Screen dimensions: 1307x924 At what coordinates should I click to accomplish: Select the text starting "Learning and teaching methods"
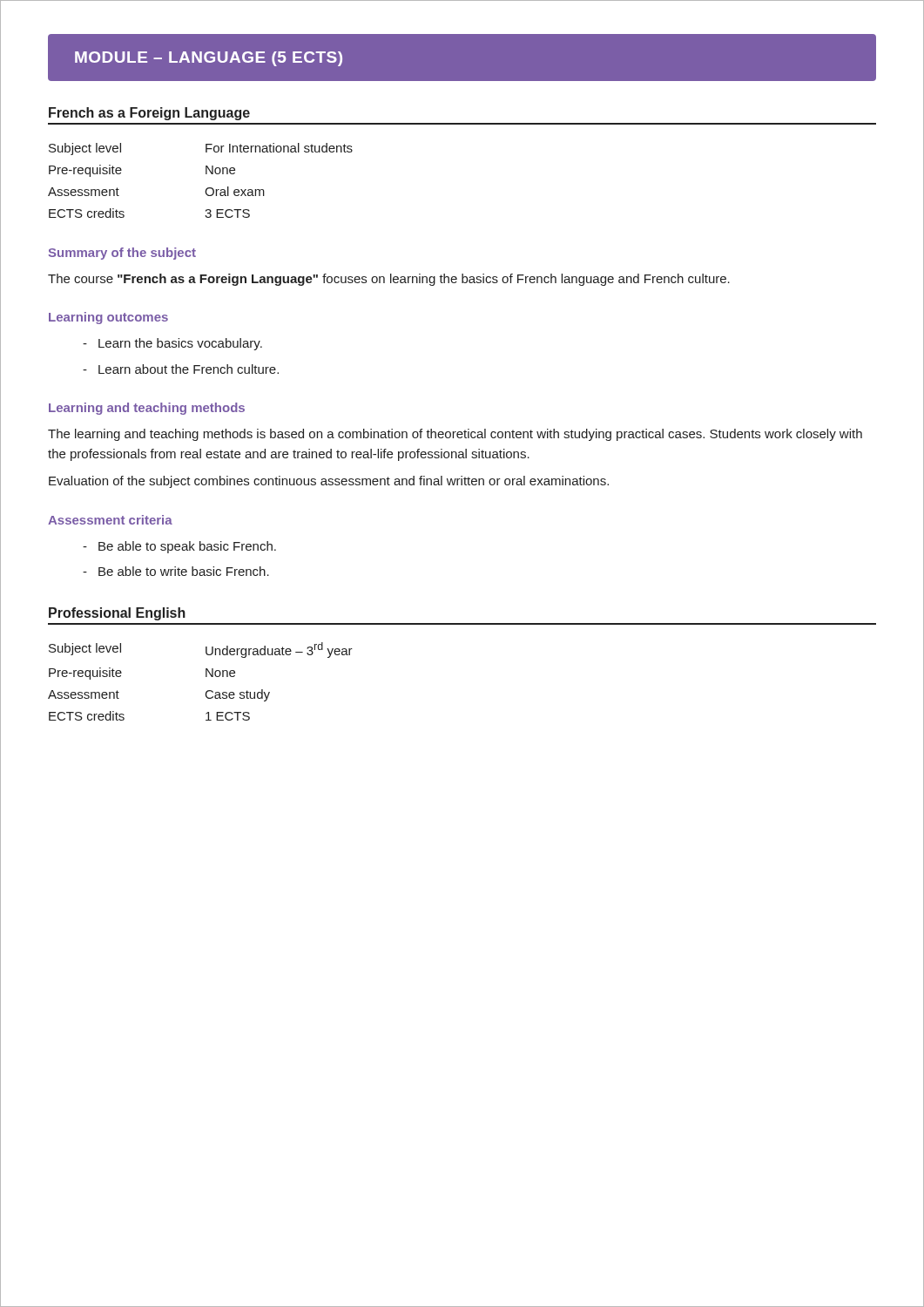tap(147, 407)
